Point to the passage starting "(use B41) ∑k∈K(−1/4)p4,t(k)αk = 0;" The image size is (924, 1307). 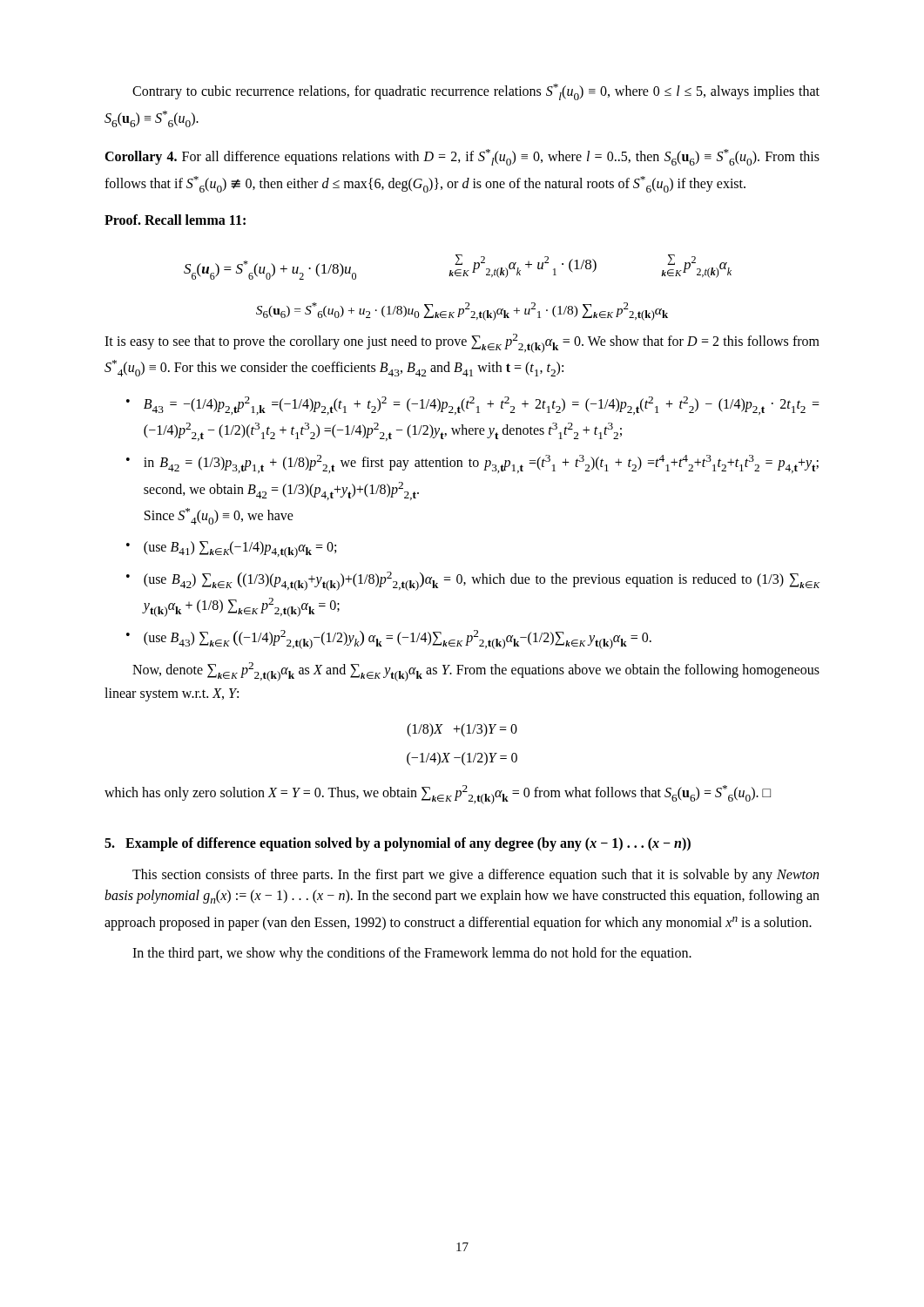tap(240, 548)
